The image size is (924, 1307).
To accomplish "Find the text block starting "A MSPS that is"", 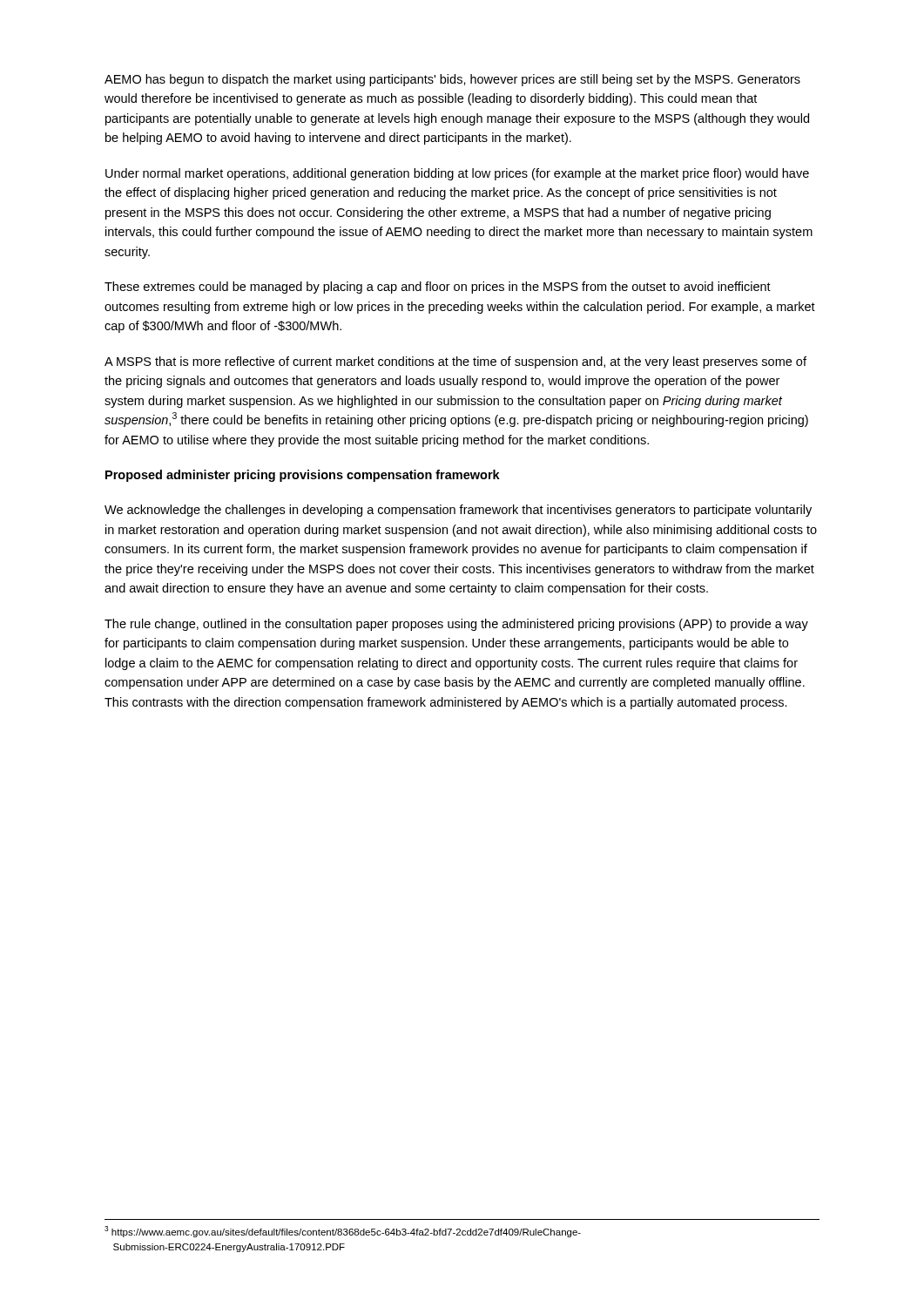I will 457,400.
